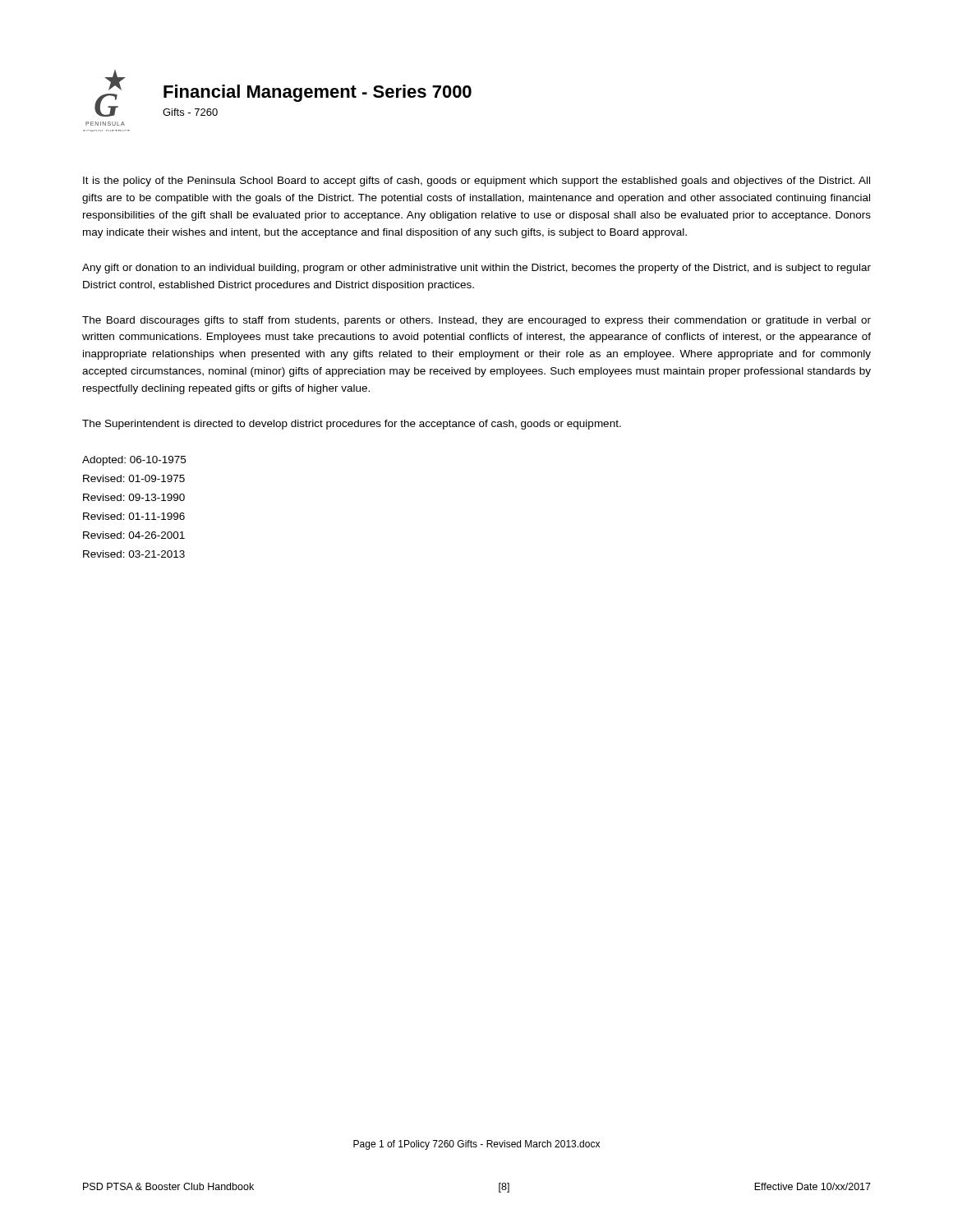Find the block on this page that starts "The Board discourages gifts"
The width and height of the screenshot is (953, 1232).
(x=476, y=354)
